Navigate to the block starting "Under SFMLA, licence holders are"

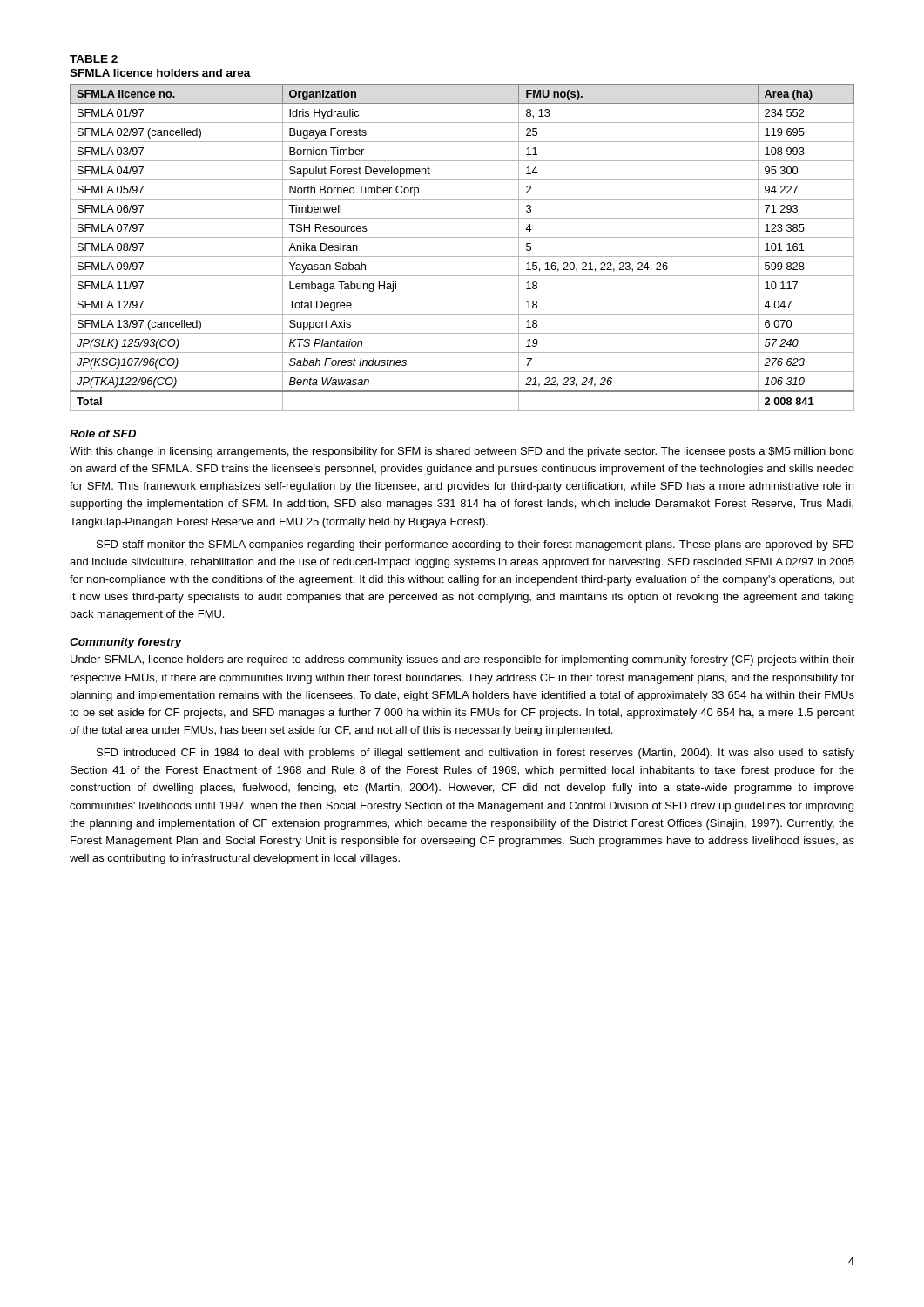pyautogui.click(x=462, y=759)
